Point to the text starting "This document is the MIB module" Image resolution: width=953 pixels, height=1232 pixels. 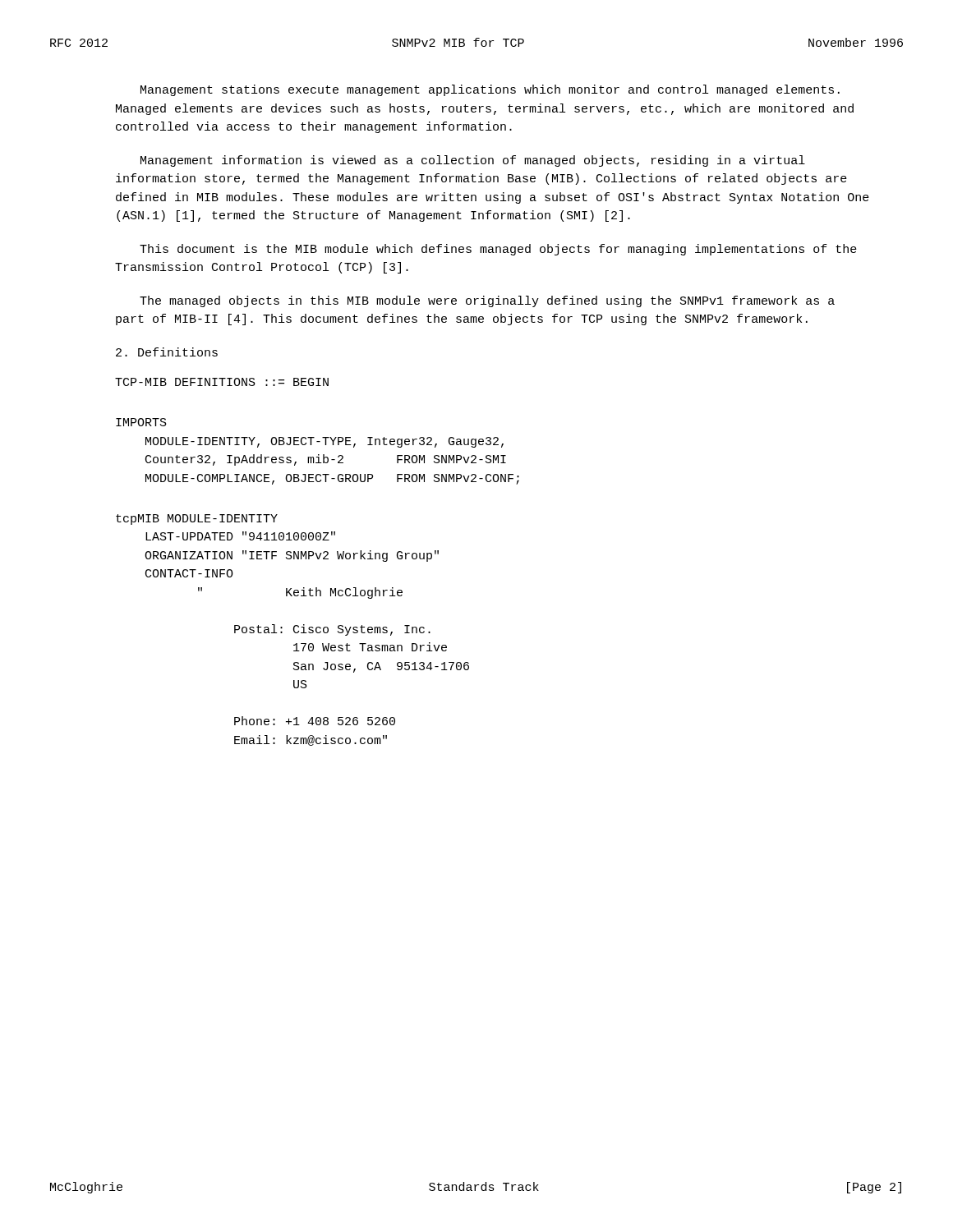pos(486,259)
